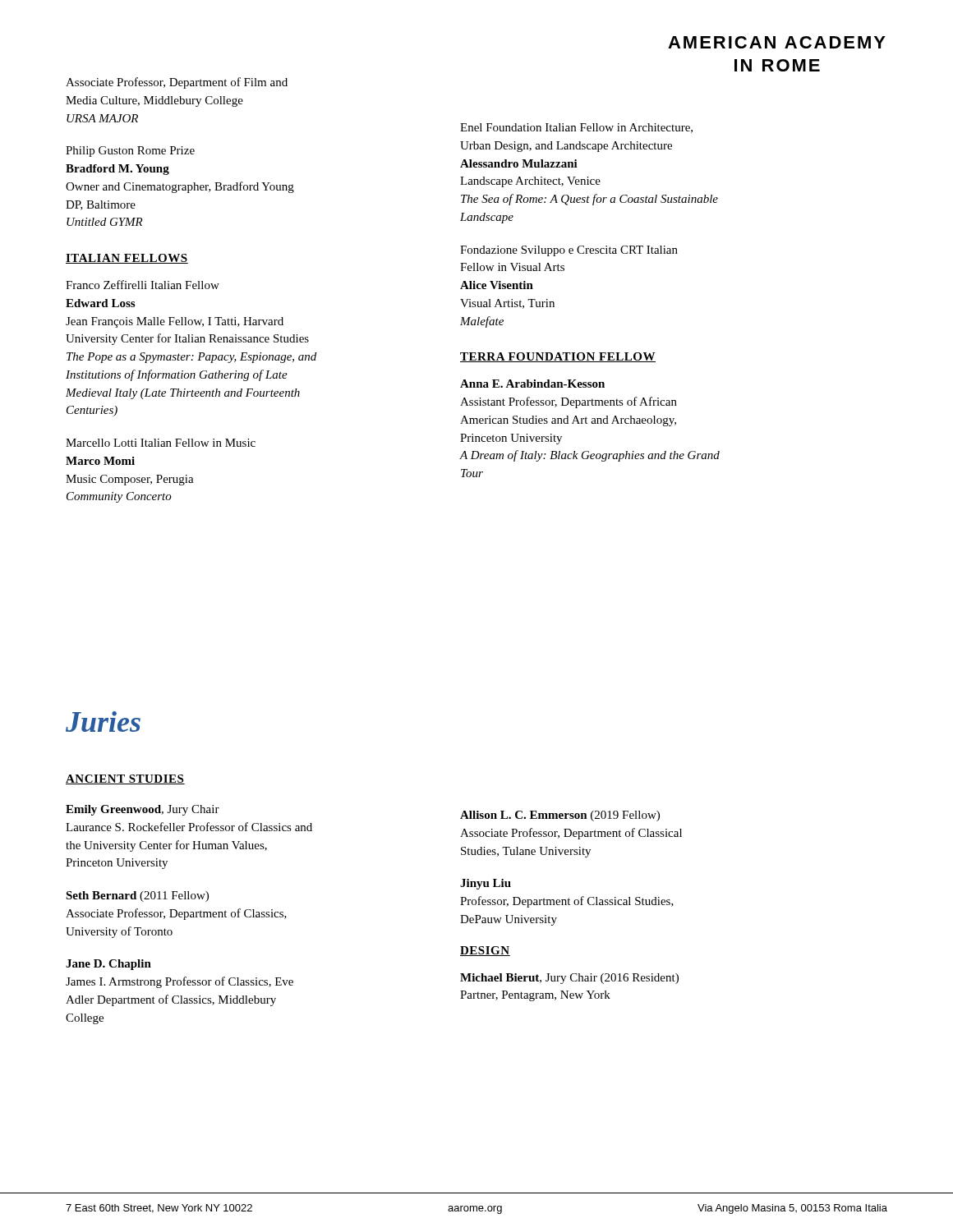The height and width of the screenshot is (1232, 953).
Task: Navigate to the text starting "Associate Professor, Department of Film"
Action: (242, 101)
